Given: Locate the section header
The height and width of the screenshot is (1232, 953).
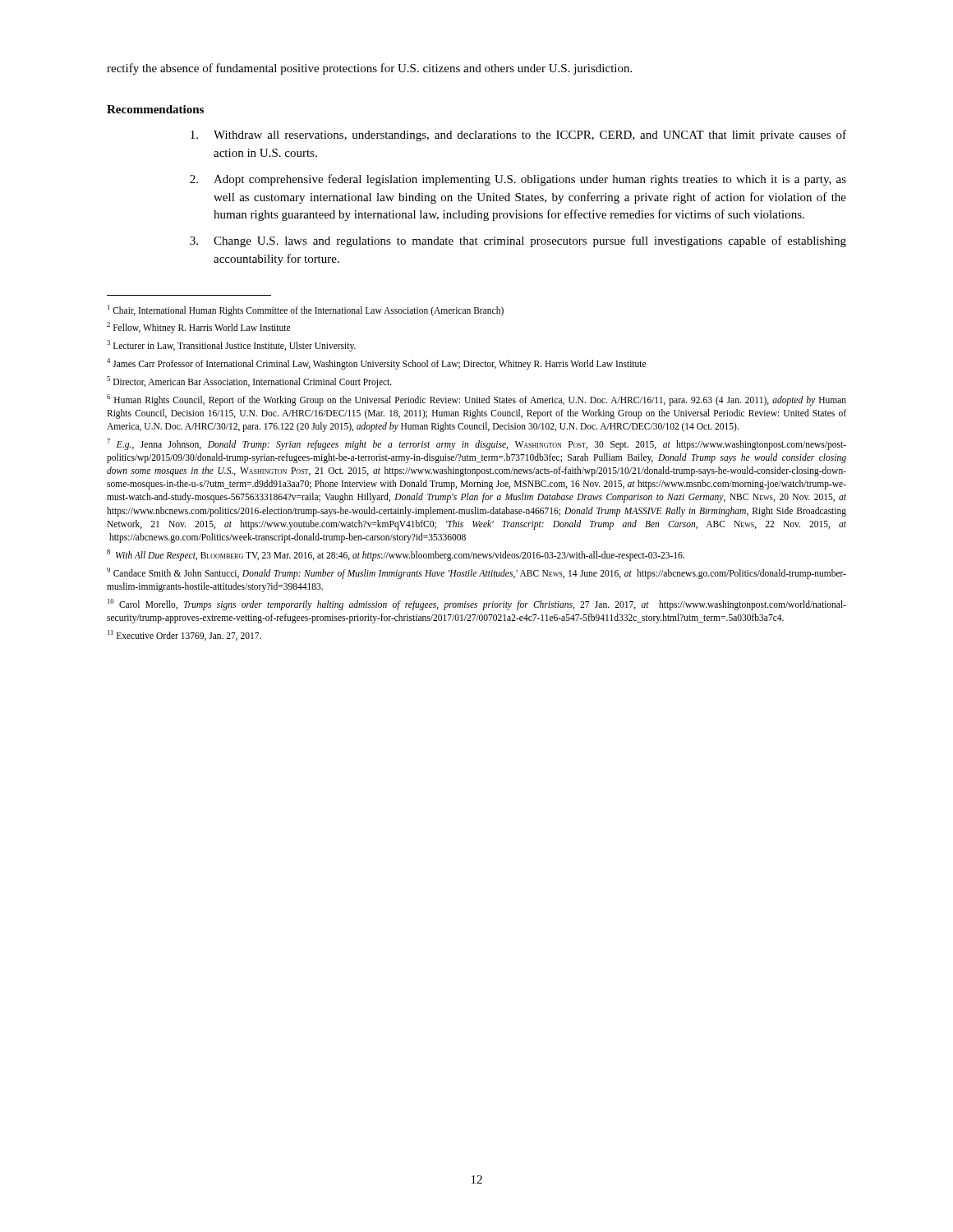Looking at the screenshot, I should [155, 109].
